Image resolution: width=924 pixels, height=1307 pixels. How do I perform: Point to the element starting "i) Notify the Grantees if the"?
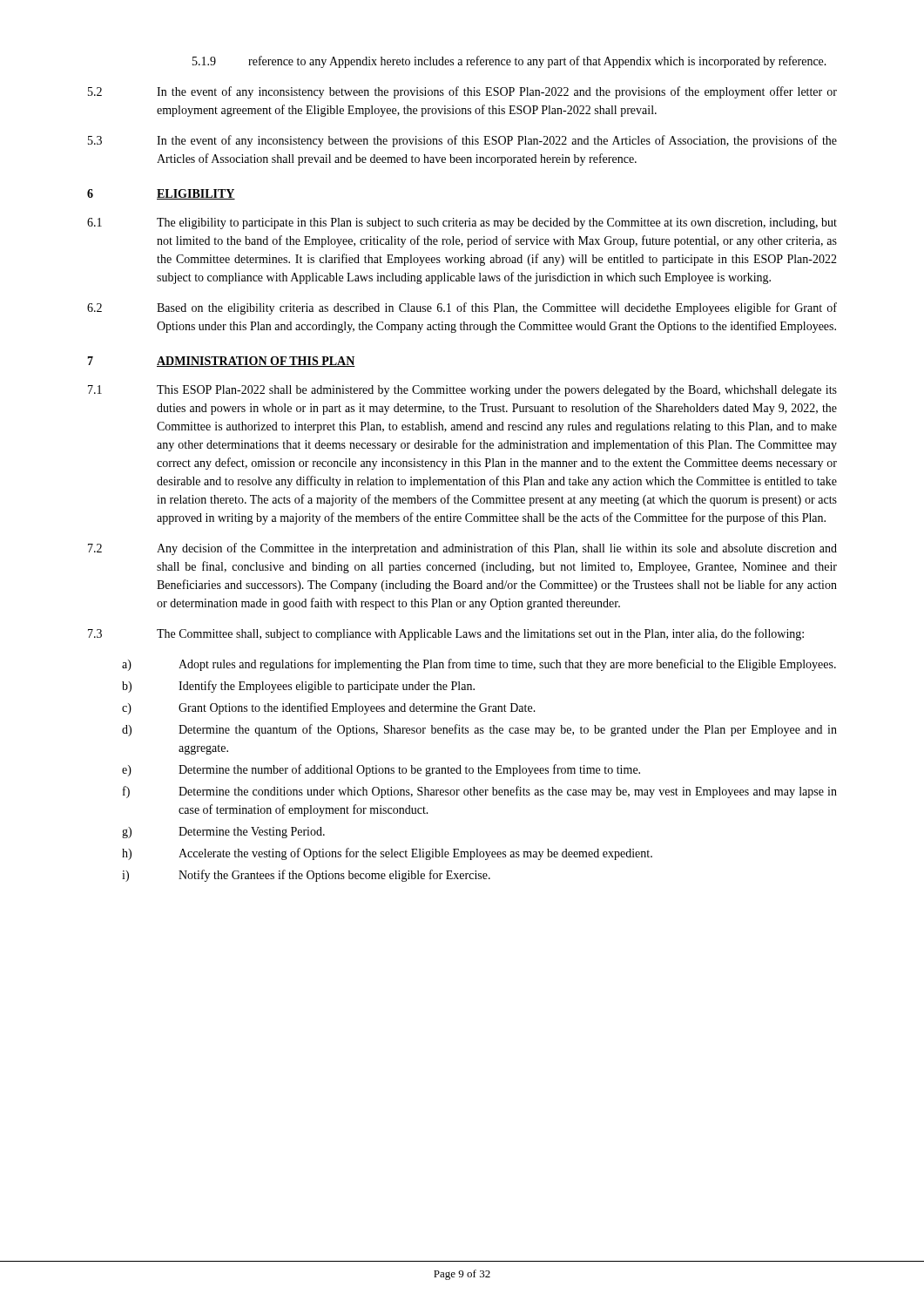pyautogui.click(x=479, y=875)
